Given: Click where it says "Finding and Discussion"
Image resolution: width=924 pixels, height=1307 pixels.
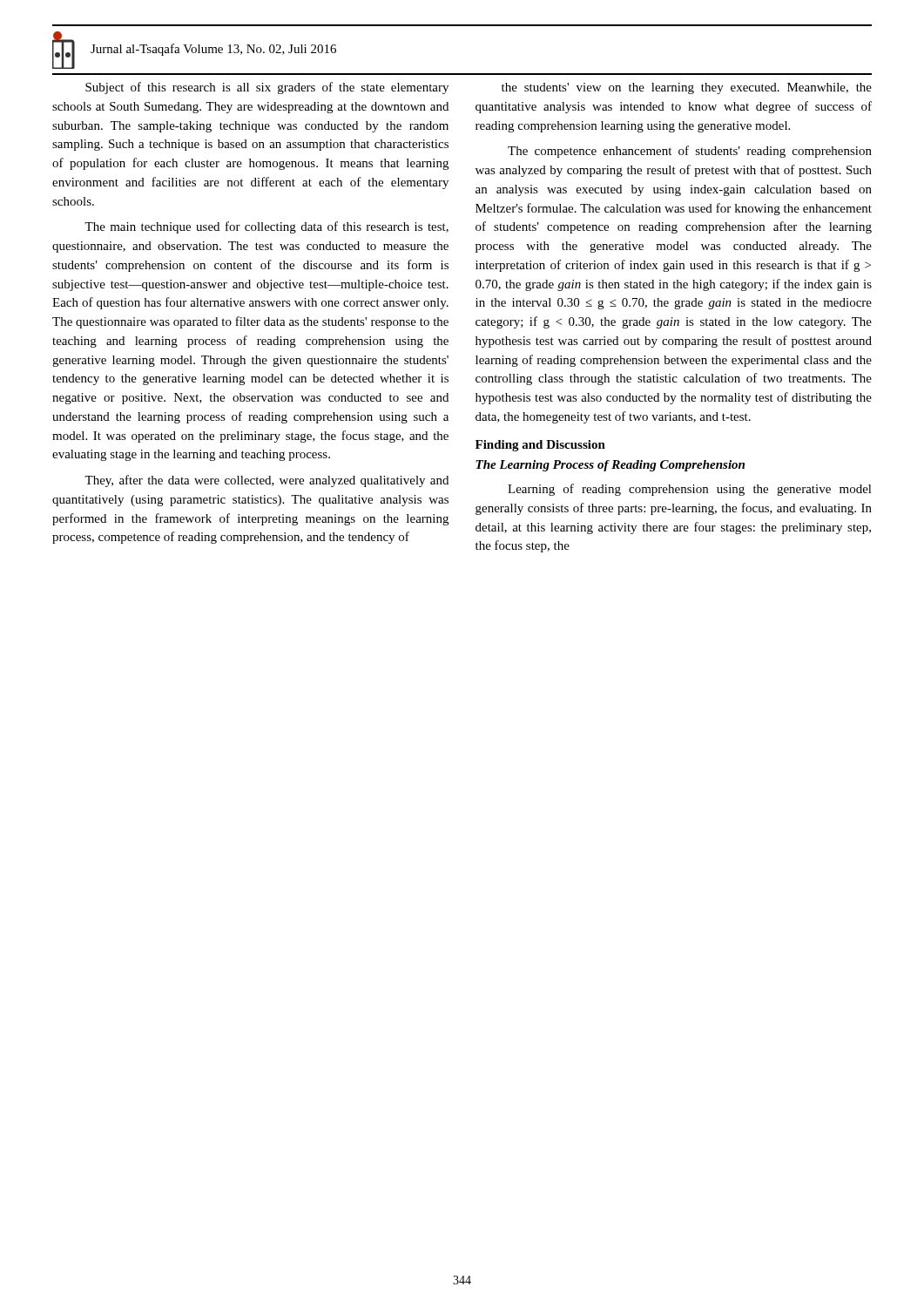Looking at the screenshot, I should (x=540, y=444).
